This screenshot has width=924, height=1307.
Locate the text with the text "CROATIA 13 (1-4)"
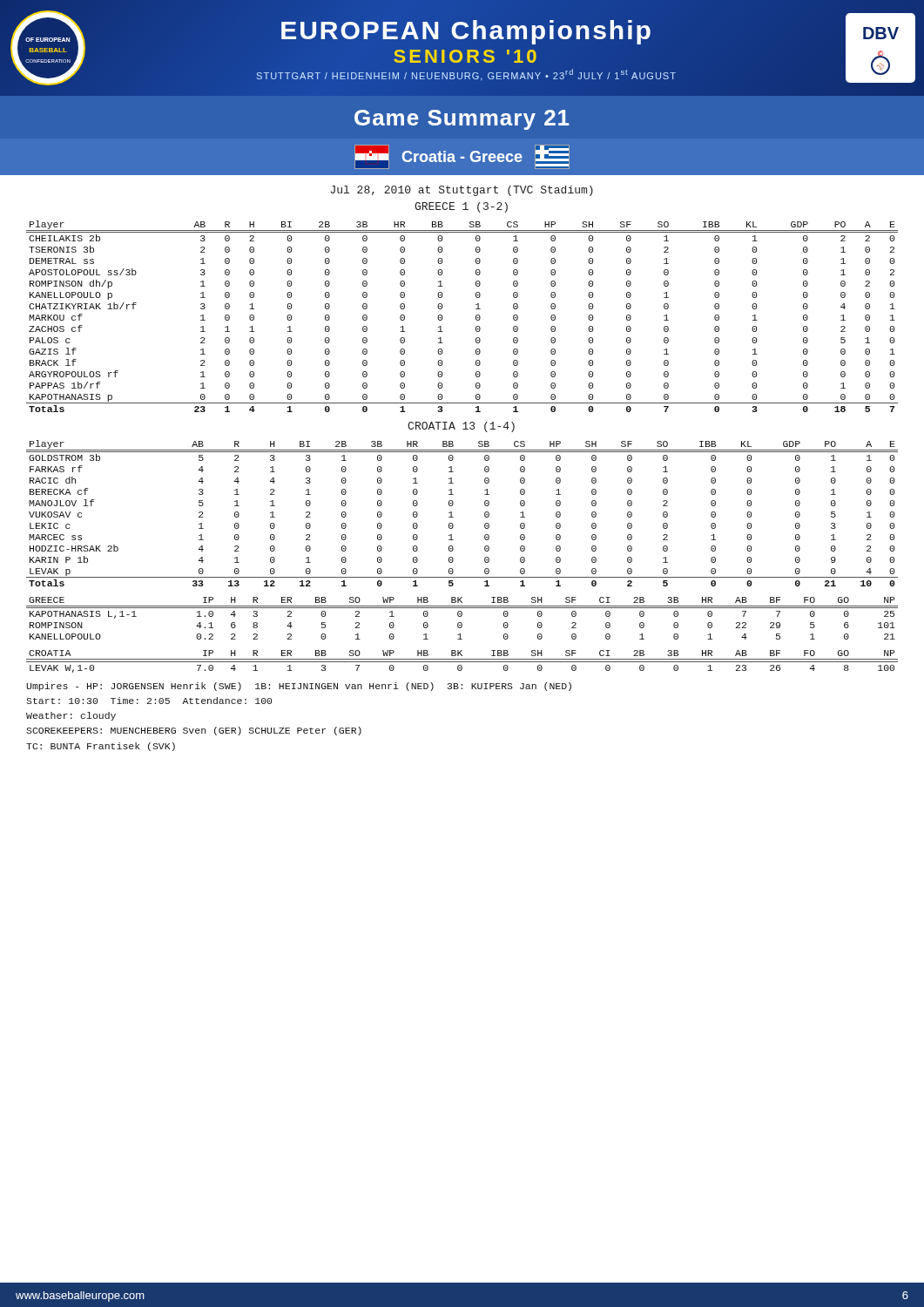(462, 427)
